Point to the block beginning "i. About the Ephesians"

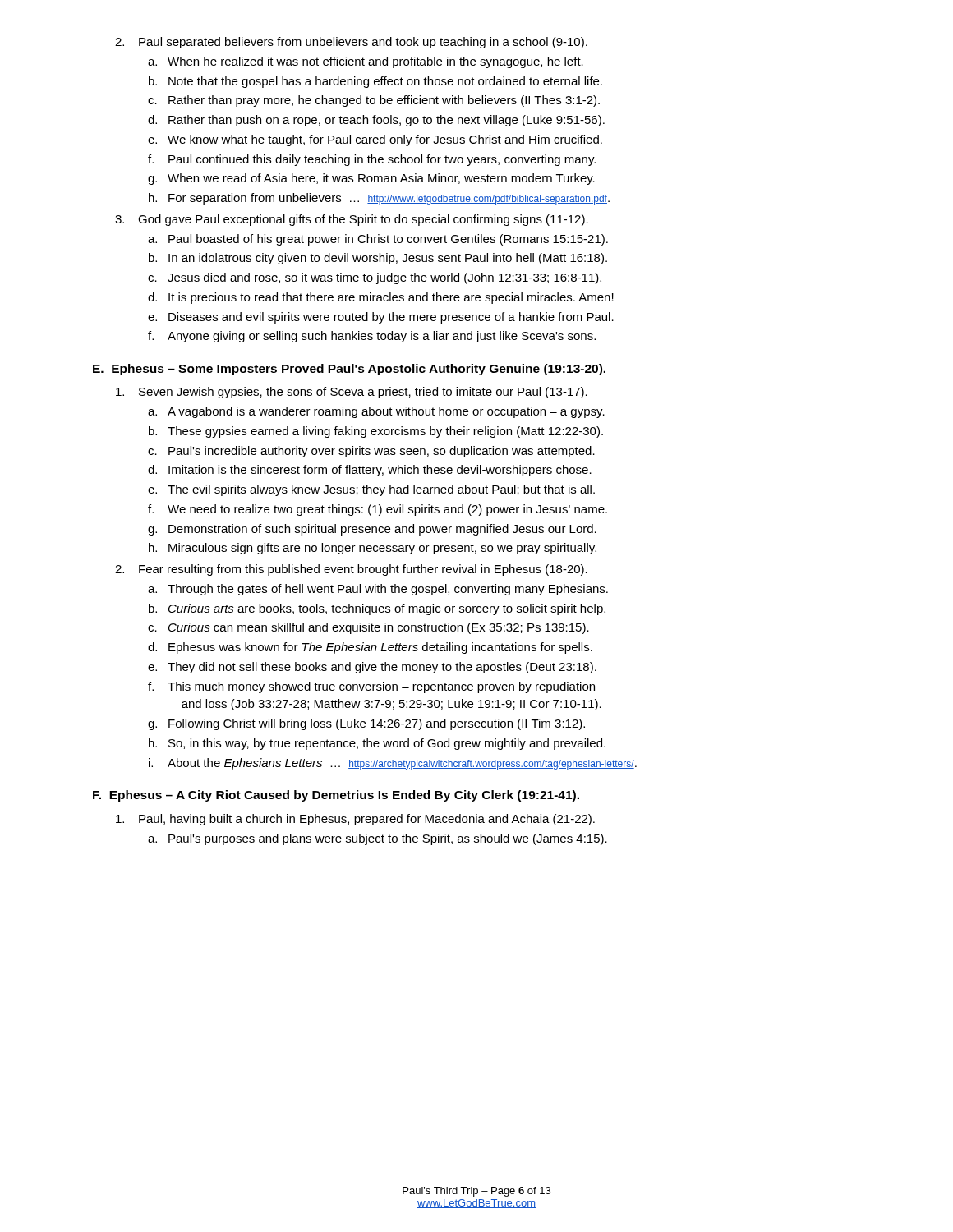tap(393, 763)
